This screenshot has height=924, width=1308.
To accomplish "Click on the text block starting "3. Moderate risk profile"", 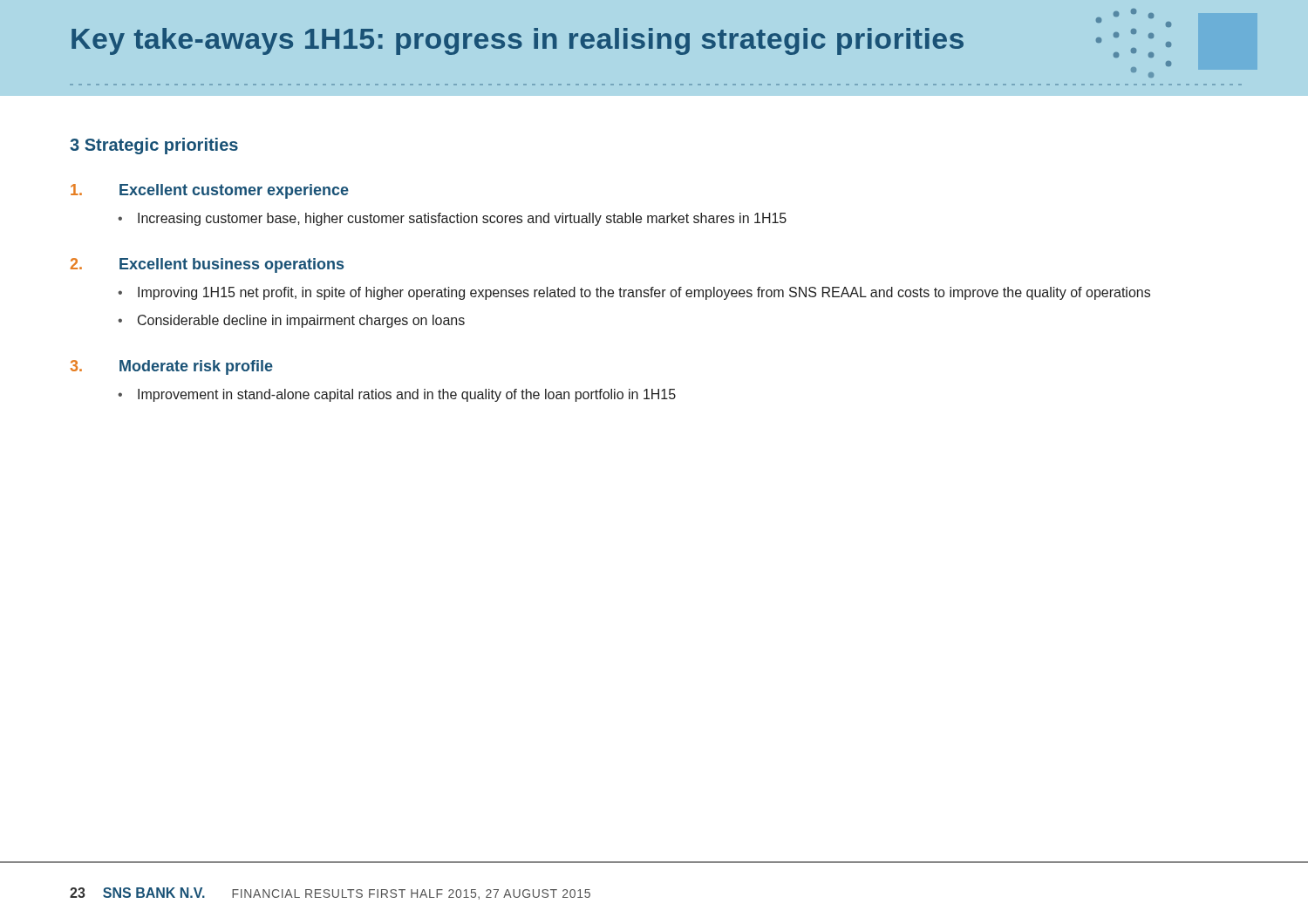I will 171,367.
